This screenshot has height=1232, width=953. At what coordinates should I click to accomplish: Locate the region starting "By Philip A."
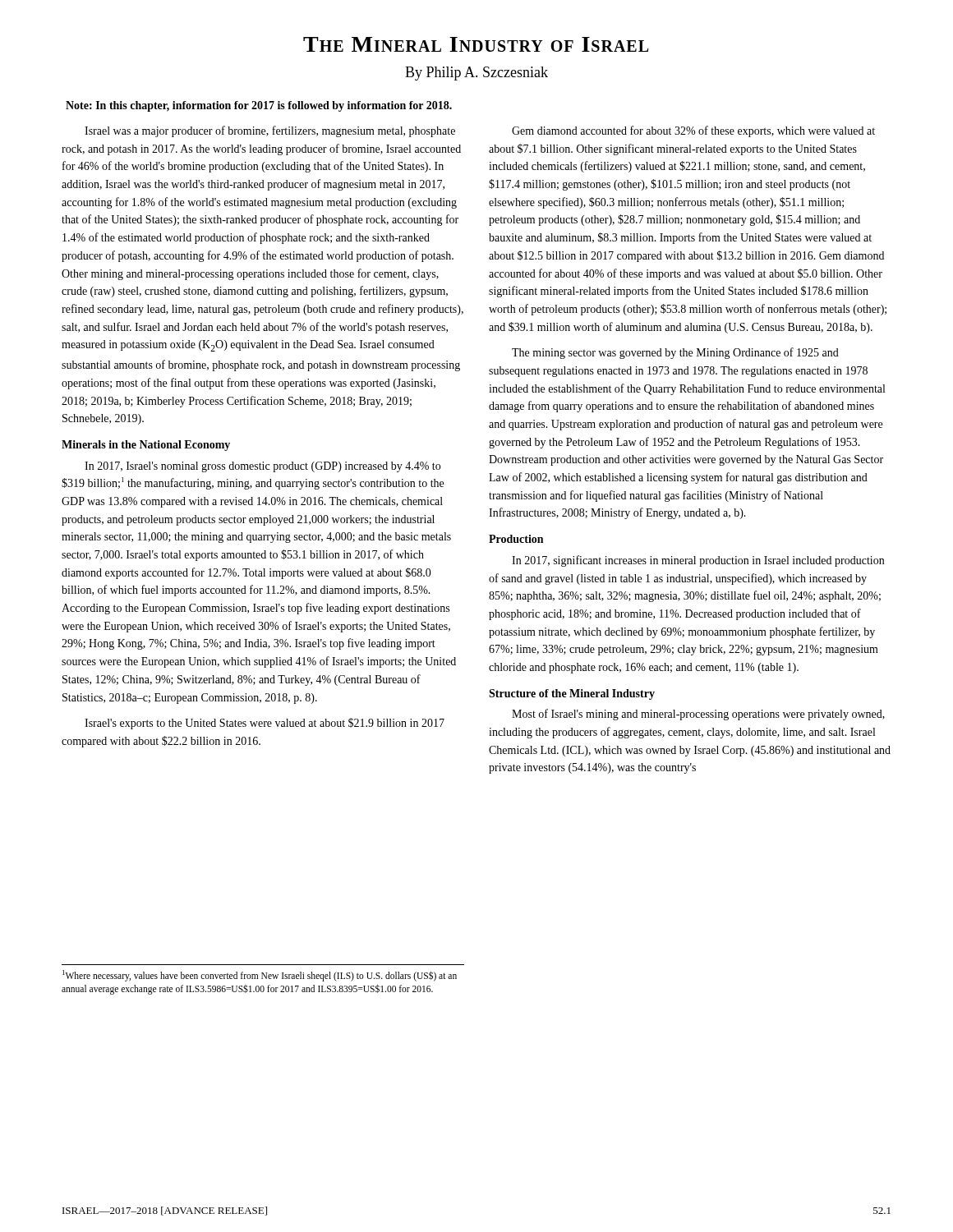tap(476, 73)
